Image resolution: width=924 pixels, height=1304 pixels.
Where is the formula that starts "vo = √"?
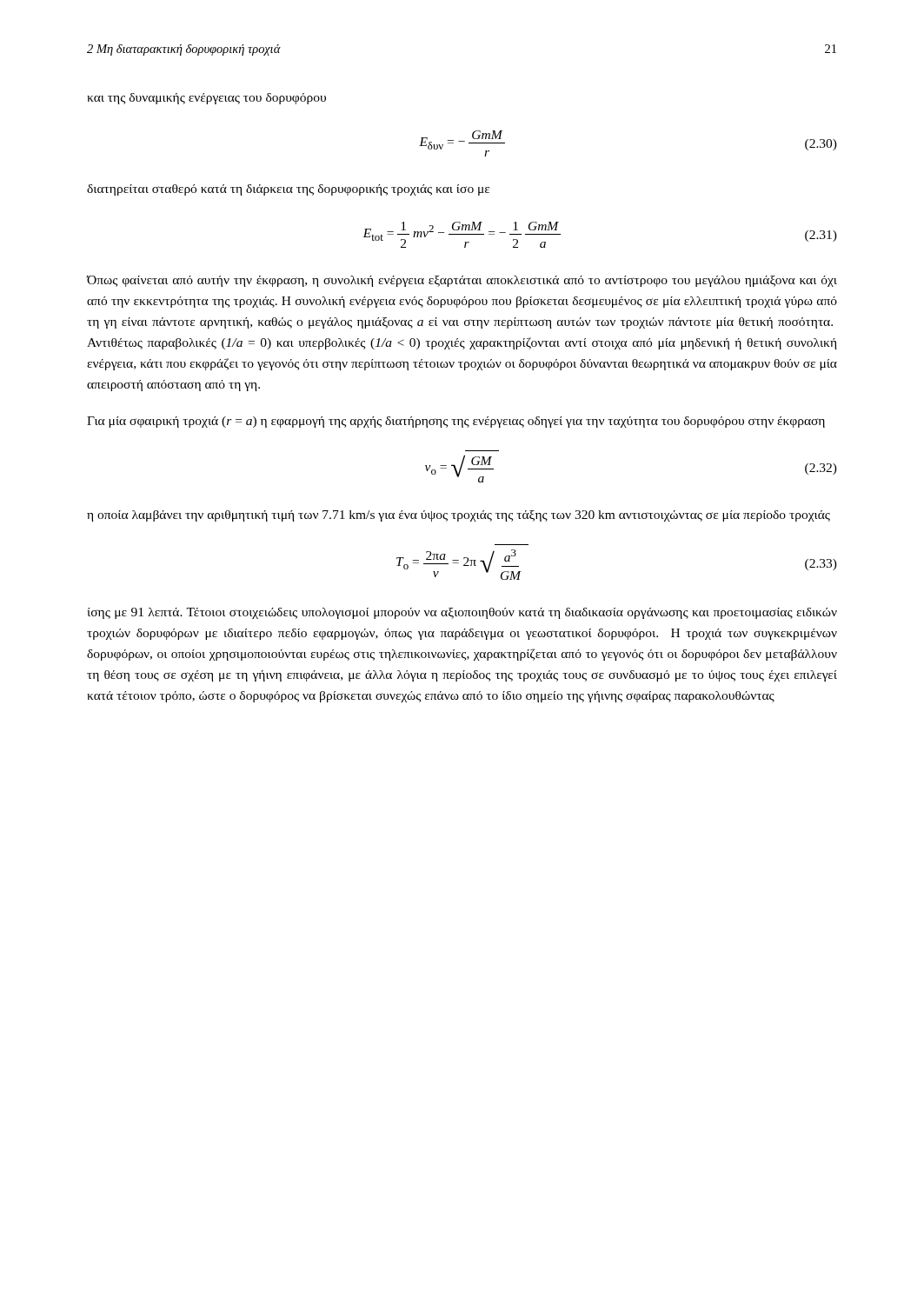coord(462,468)
